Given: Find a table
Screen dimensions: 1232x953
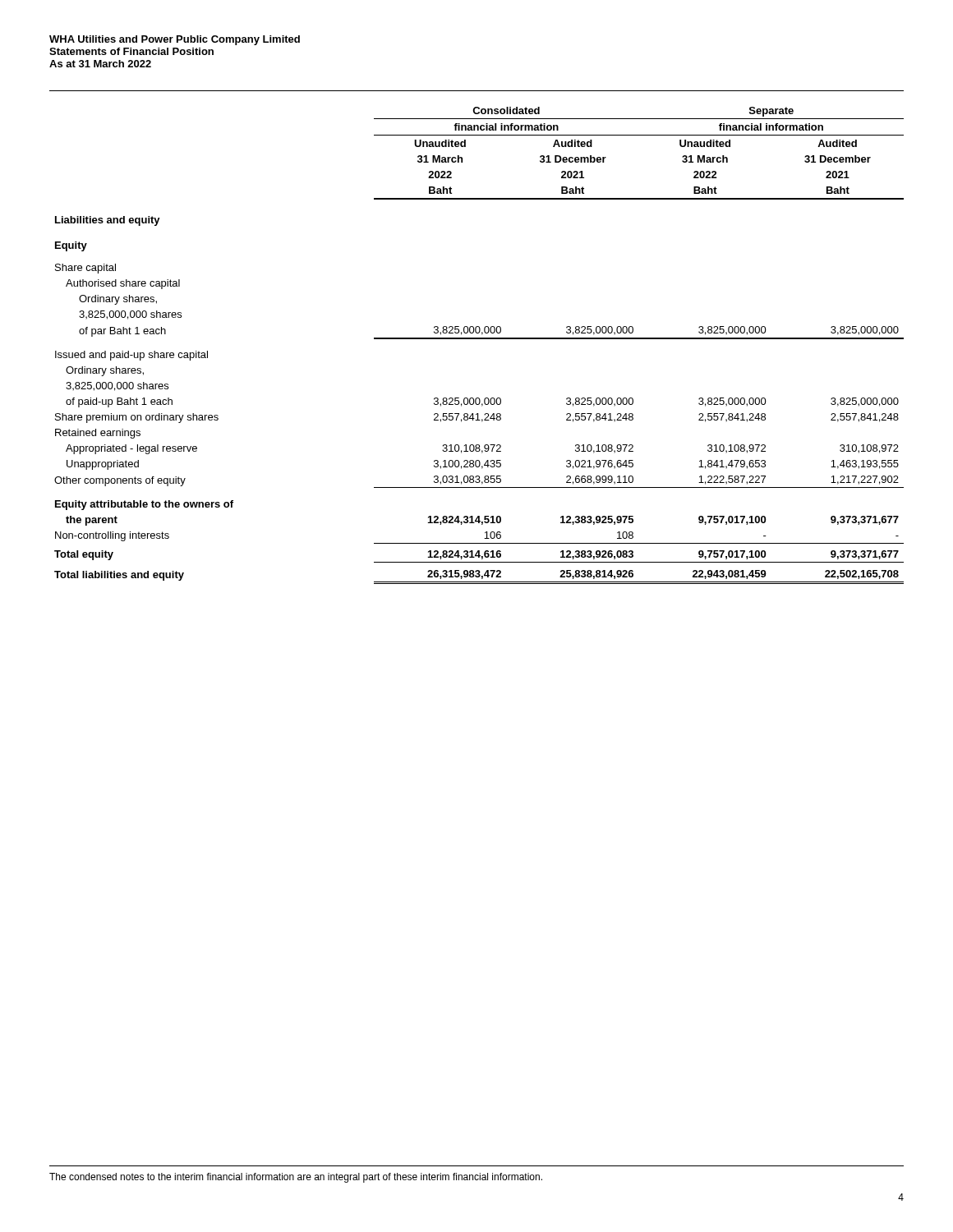Looking at the screenshot, I should click(476, 343).
